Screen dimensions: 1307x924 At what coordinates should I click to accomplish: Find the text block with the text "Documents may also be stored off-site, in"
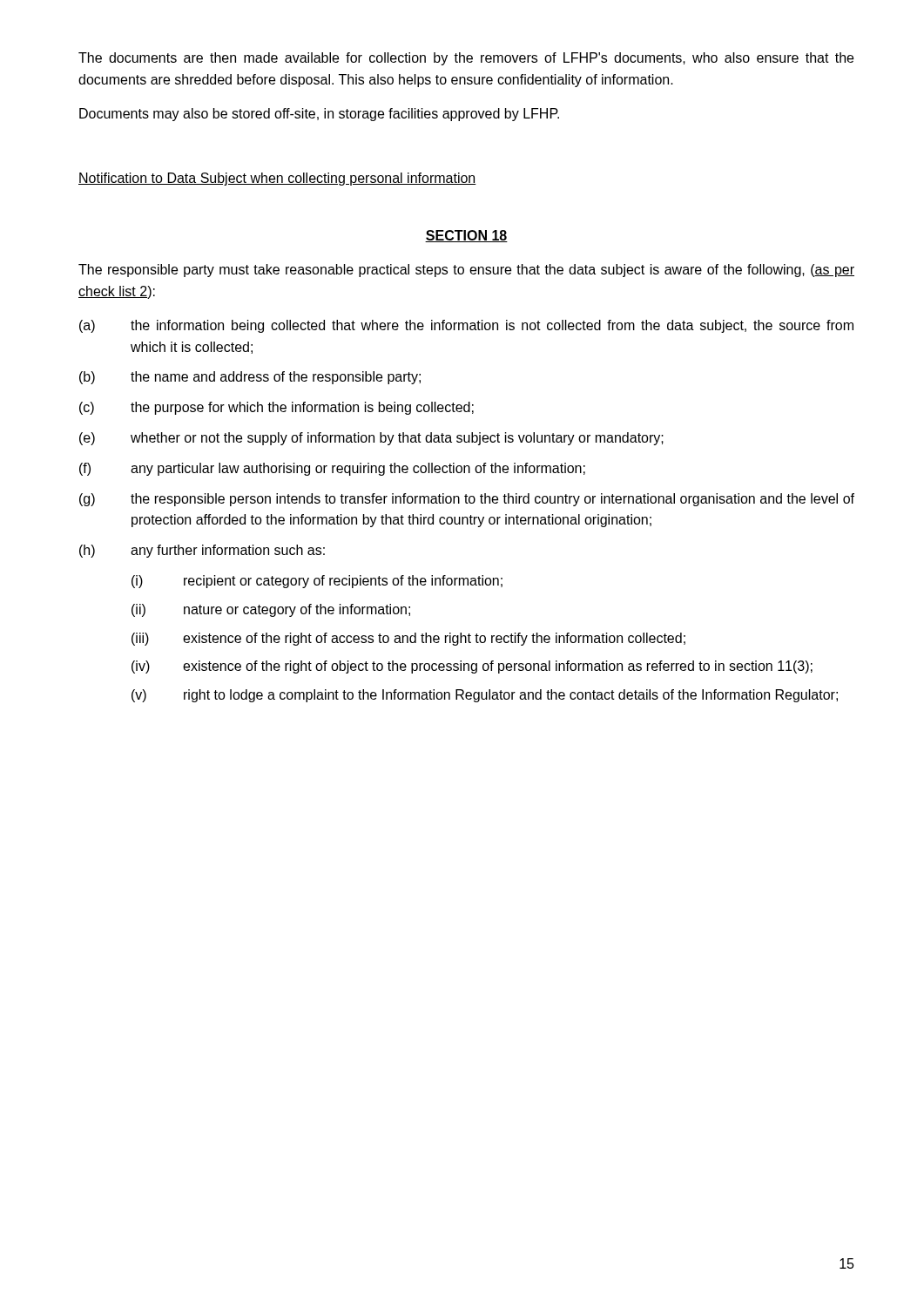[319, 113]
